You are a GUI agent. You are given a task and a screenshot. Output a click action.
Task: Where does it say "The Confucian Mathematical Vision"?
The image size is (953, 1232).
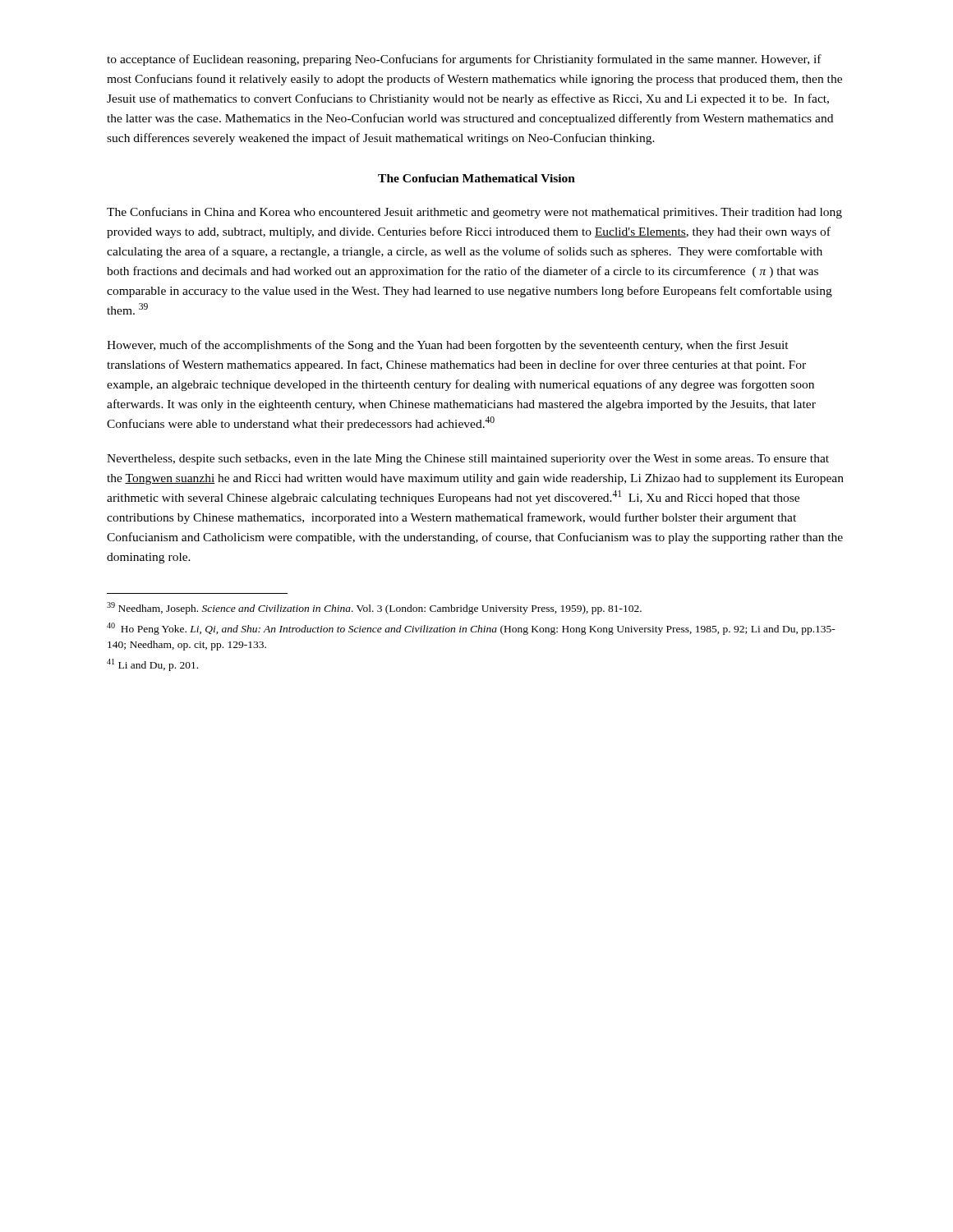(x=476, y=178)
